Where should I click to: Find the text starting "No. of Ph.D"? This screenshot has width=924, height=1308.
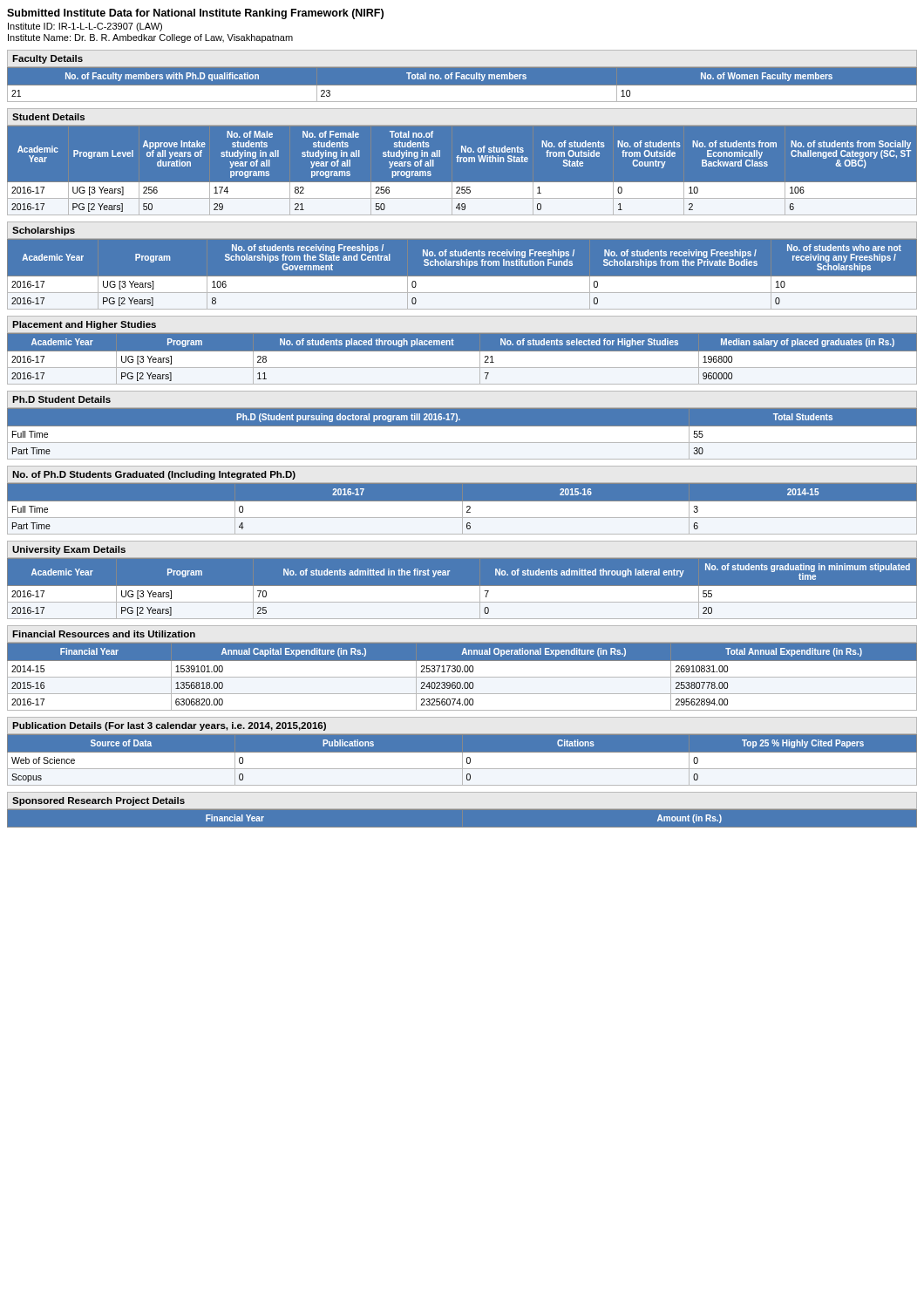[x=154, y=474]
